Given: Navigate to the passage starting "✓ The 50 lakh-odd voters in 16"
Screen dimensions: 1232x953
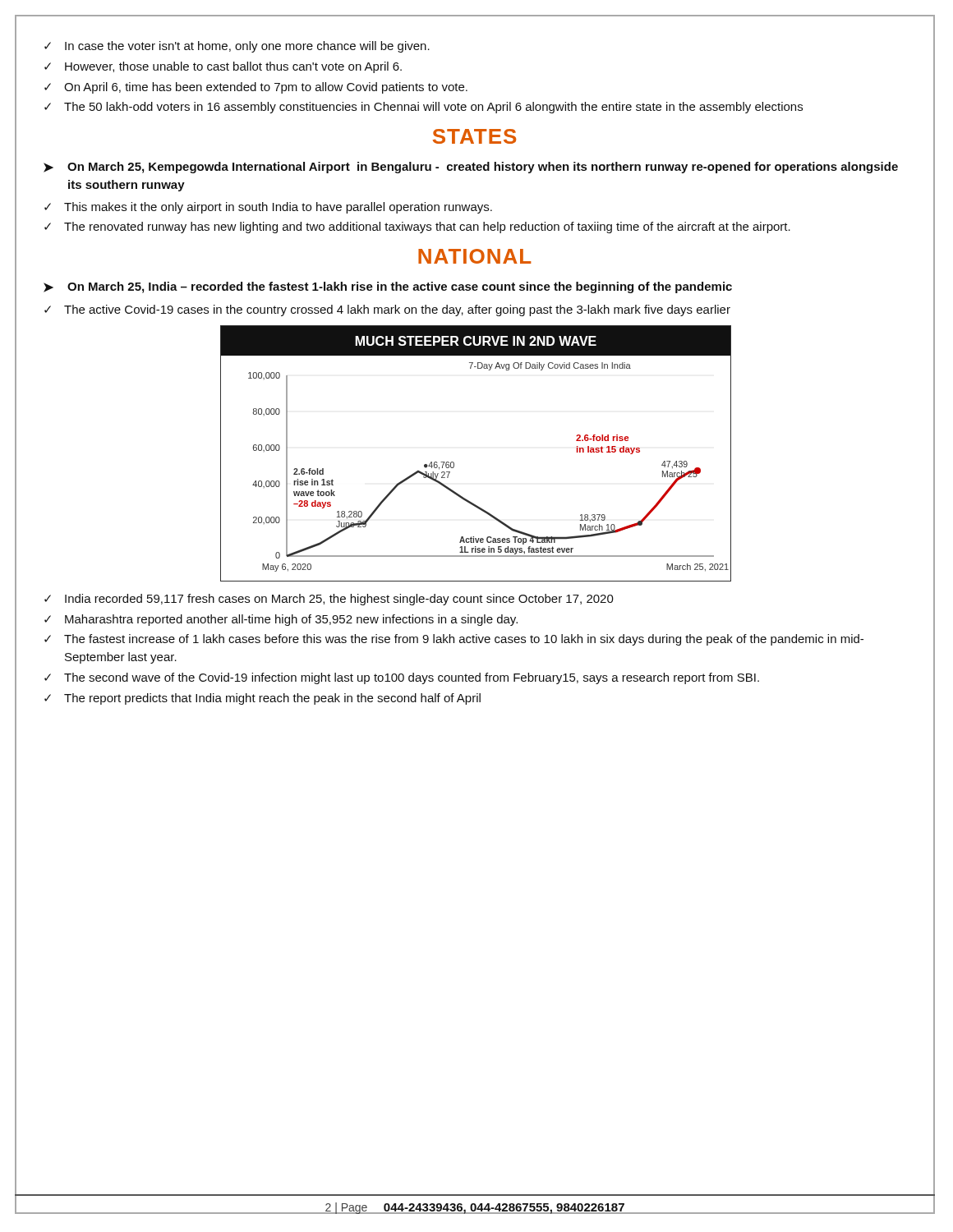Looking at the screenshot, I should (x=423, y=107).
